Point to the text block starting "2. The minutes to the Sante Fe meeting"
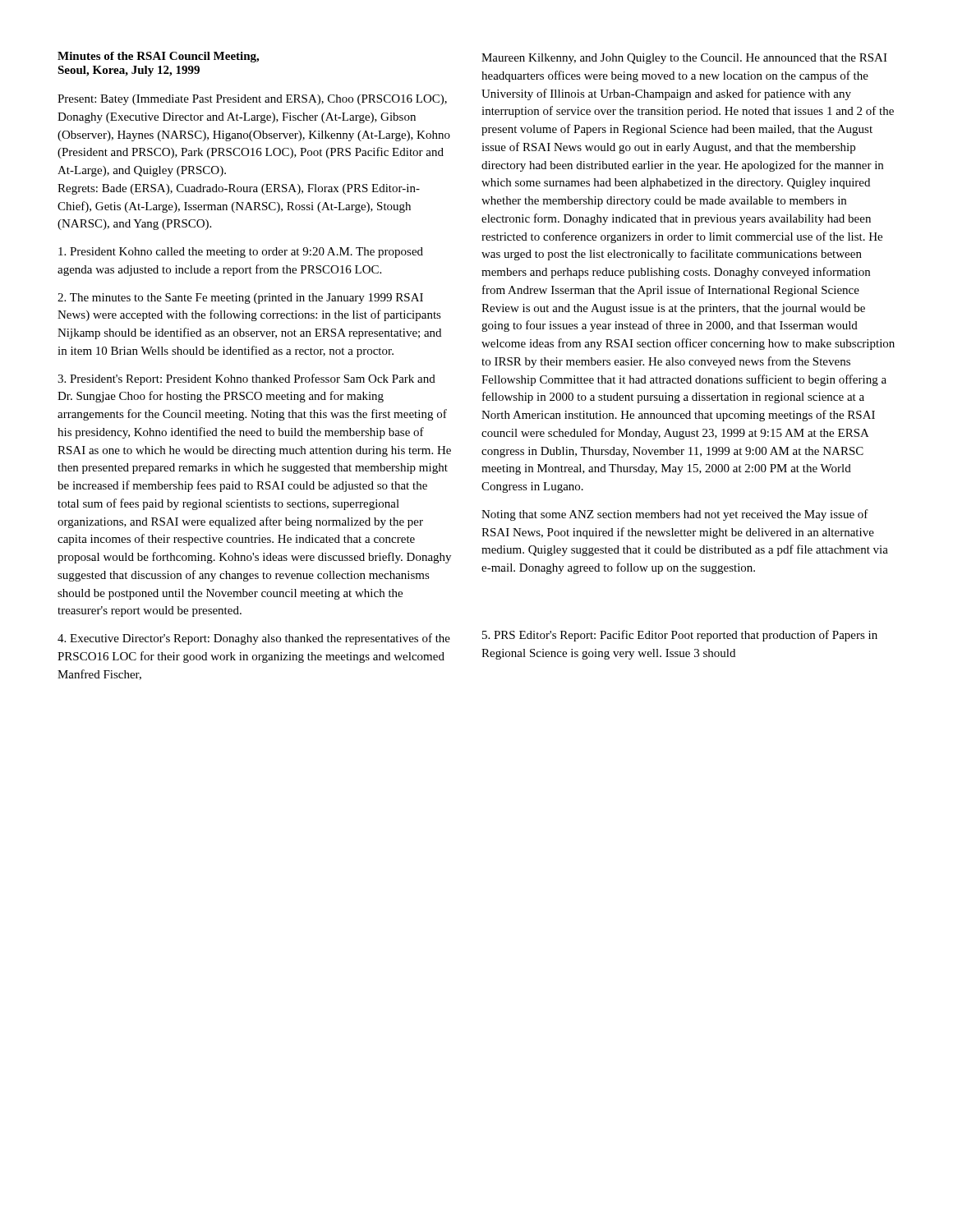This screenshot has width=953, height=1232. [255, 324]
